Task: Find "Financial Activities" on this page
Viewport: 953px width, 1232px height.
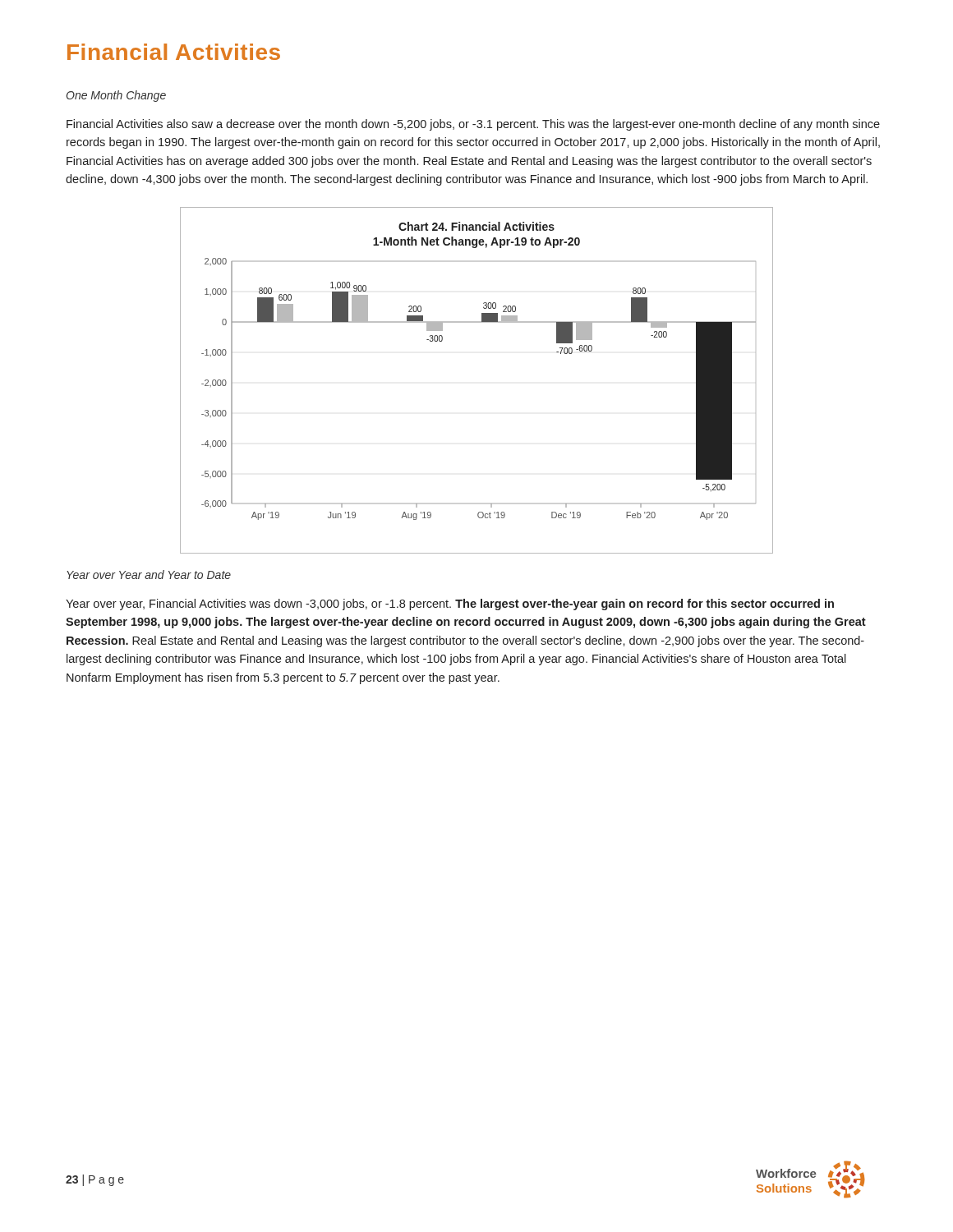Action: (174, 52)
